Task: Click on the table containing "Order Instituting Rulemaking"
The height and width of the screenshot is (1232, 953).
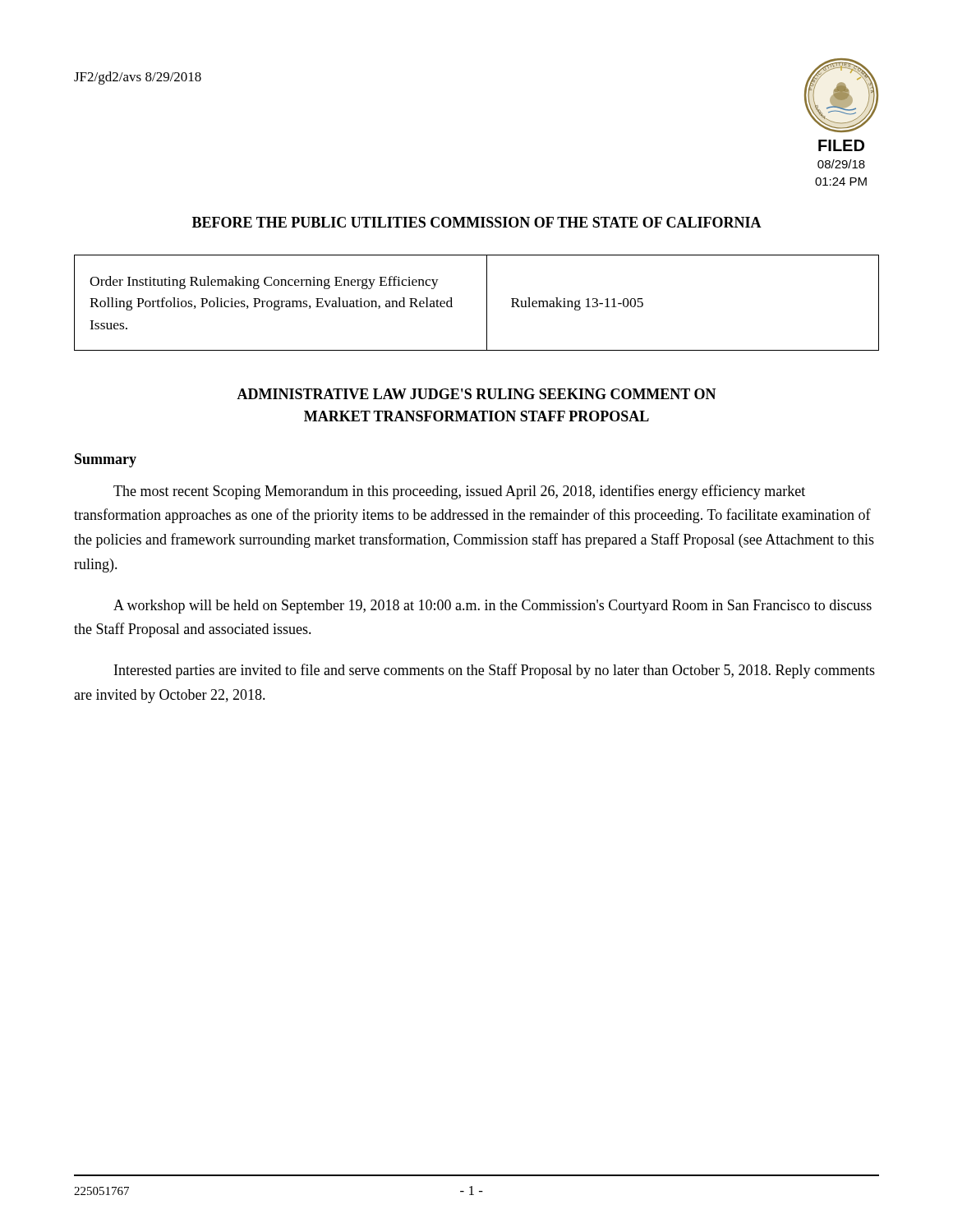Action: point(476,303)
